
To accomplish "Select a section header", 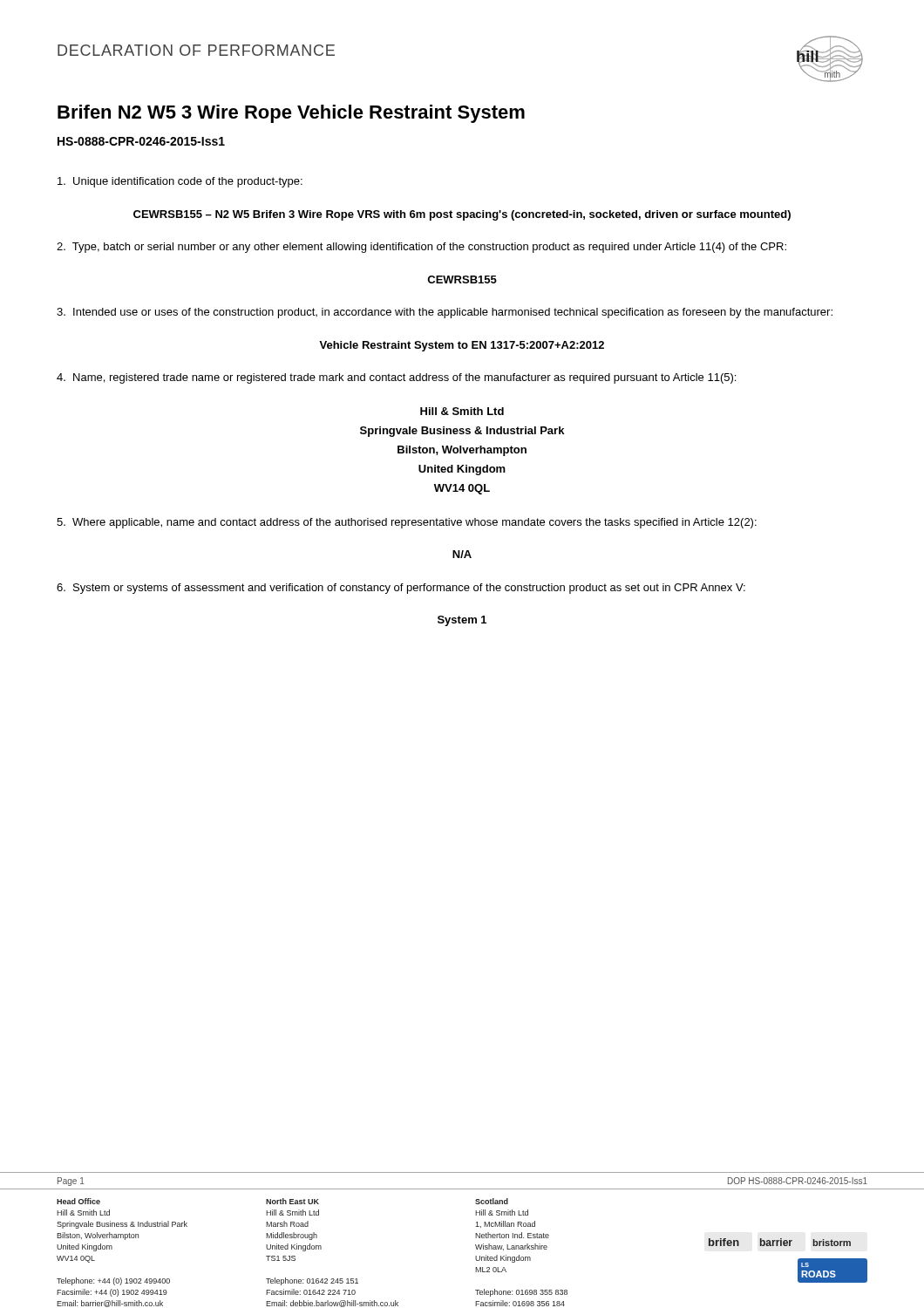I will click(x=462, y=141).
